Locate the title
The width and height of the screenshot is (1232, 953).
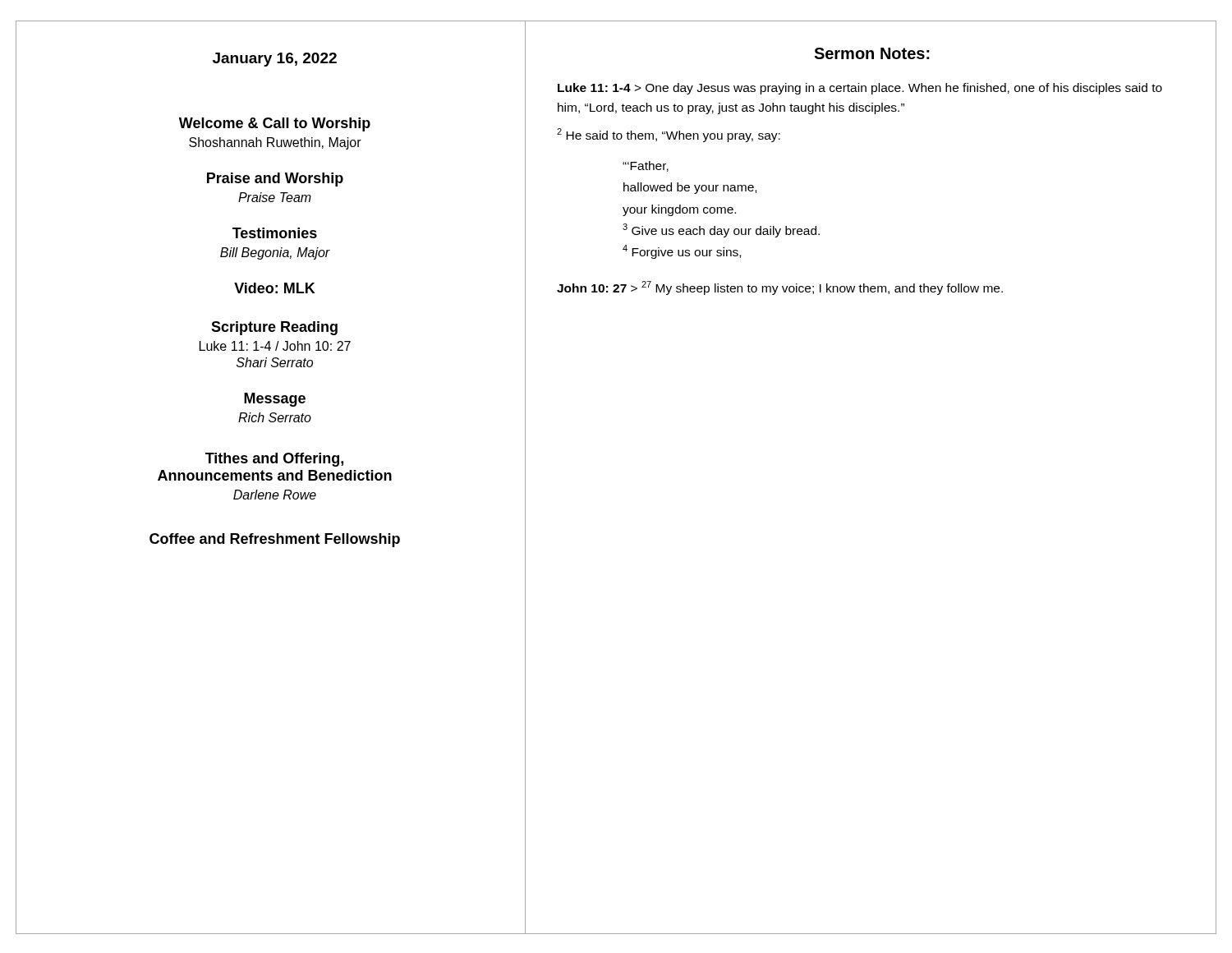tap(275, 58)
